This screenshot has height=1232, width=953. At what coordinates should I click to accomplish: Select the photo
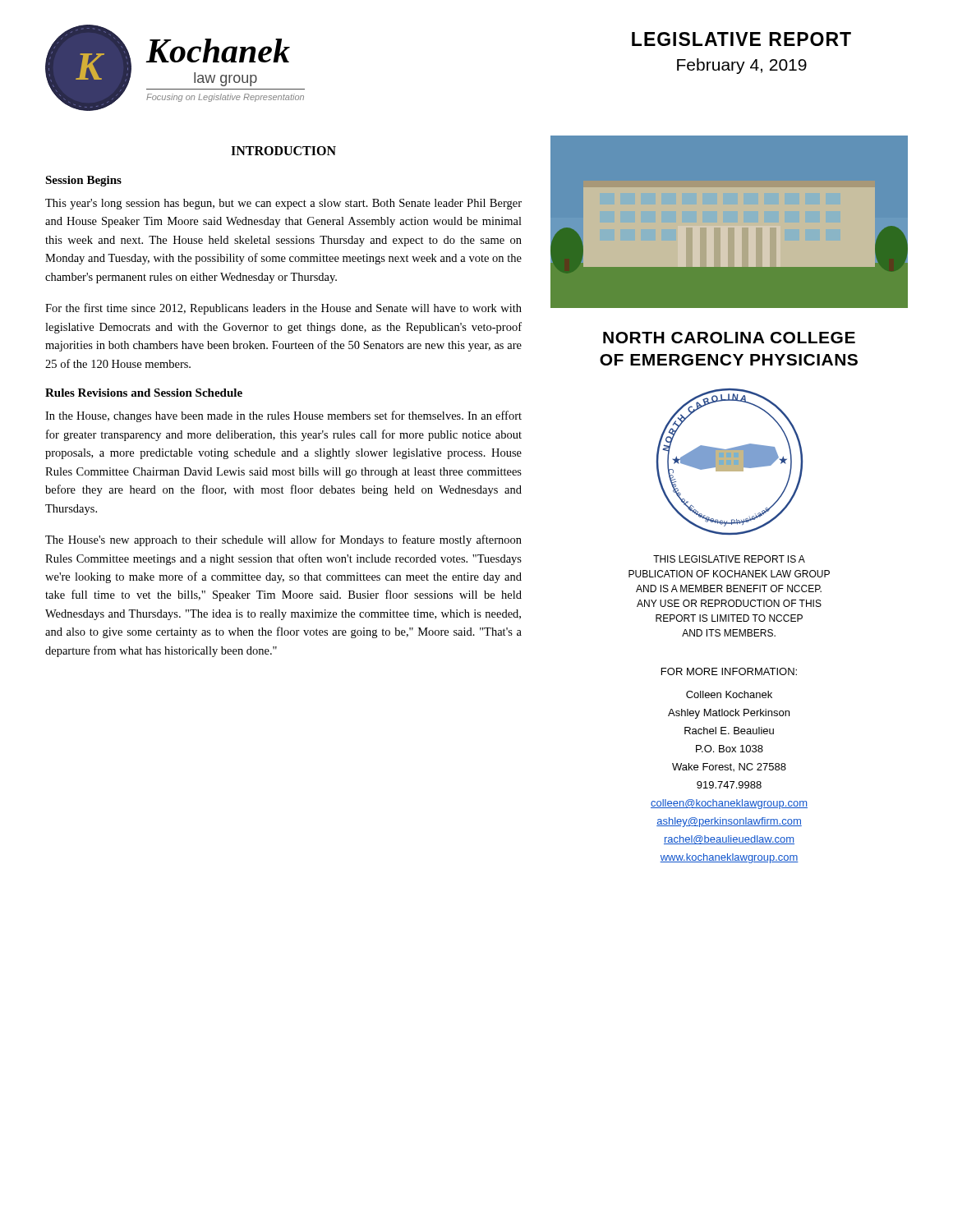point(729,222)
